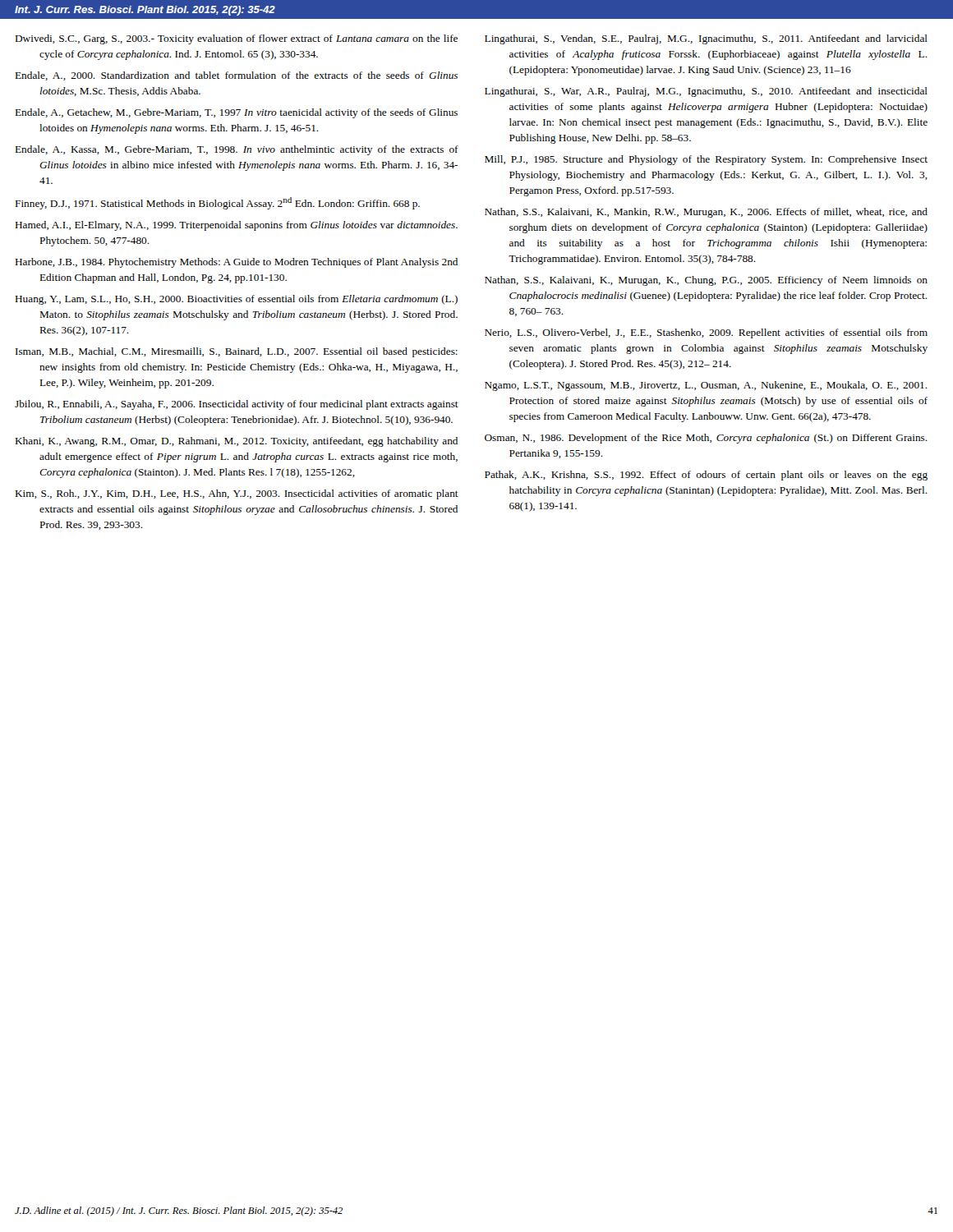Where is the passage that starts "Nathan, S.S., Kalaivani, K., Mankin, R.W., Murugan,"?
The image size is (953, 1232).
pos(706,235)
